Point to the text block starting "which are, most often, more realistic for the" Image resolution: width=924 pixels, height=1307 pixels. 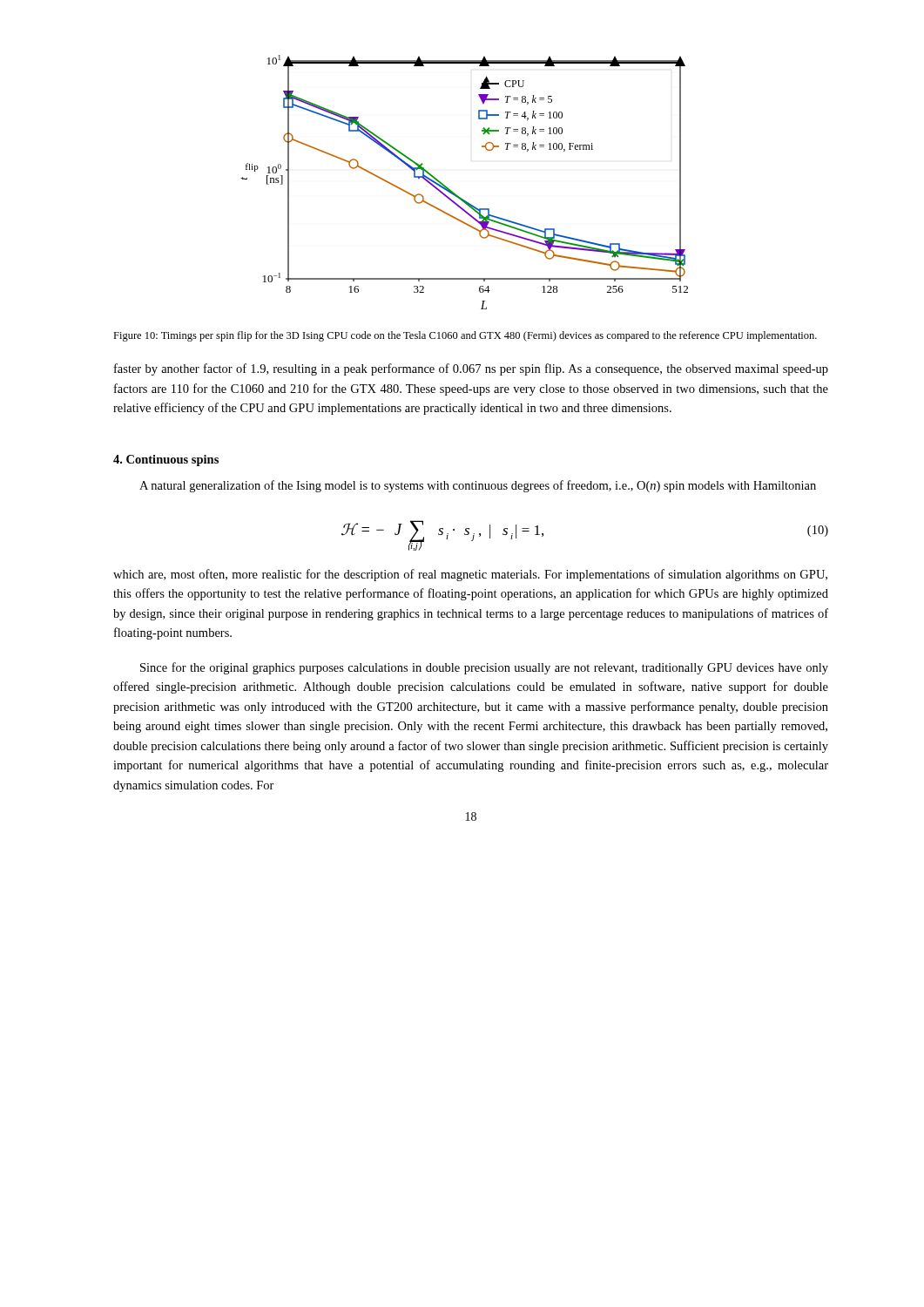pos(471,604)
